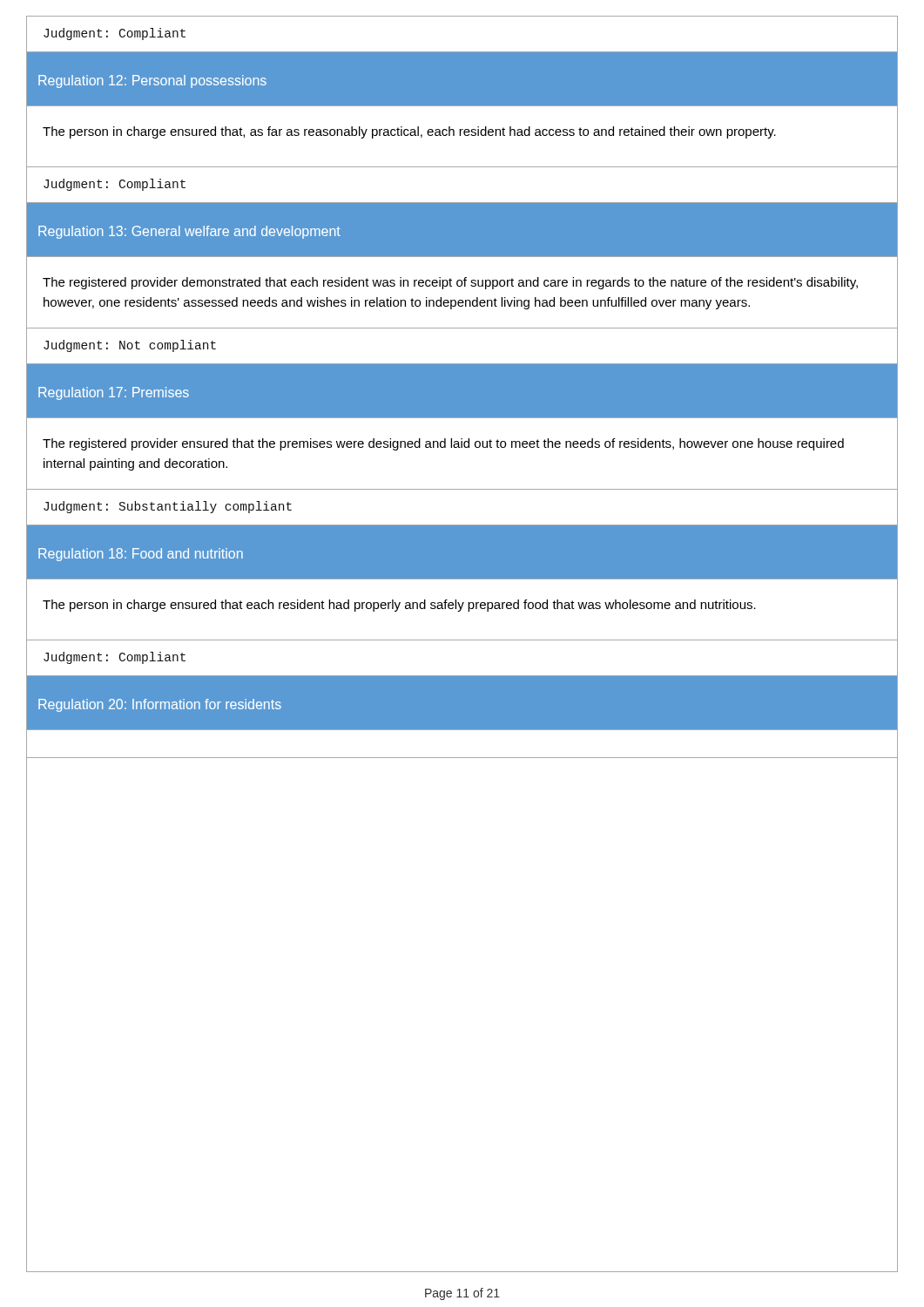This screenshot has width=924, height=1307.
Task: Find the block on this page that starts "The registered provider ensured that the"
Action: coord(444,453)
